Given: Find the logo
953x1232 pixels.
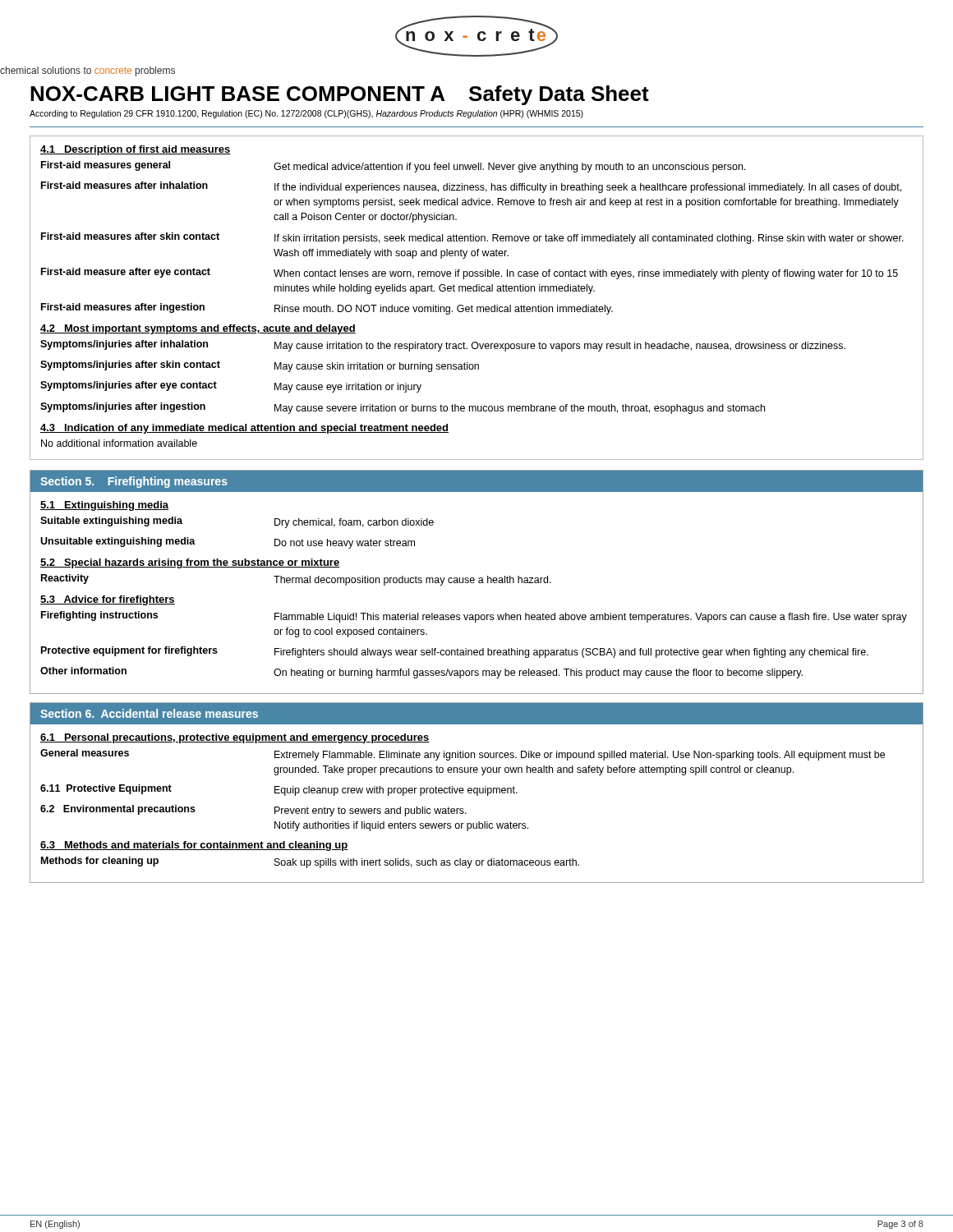Looking at the screenshot, I should point(476,32).
